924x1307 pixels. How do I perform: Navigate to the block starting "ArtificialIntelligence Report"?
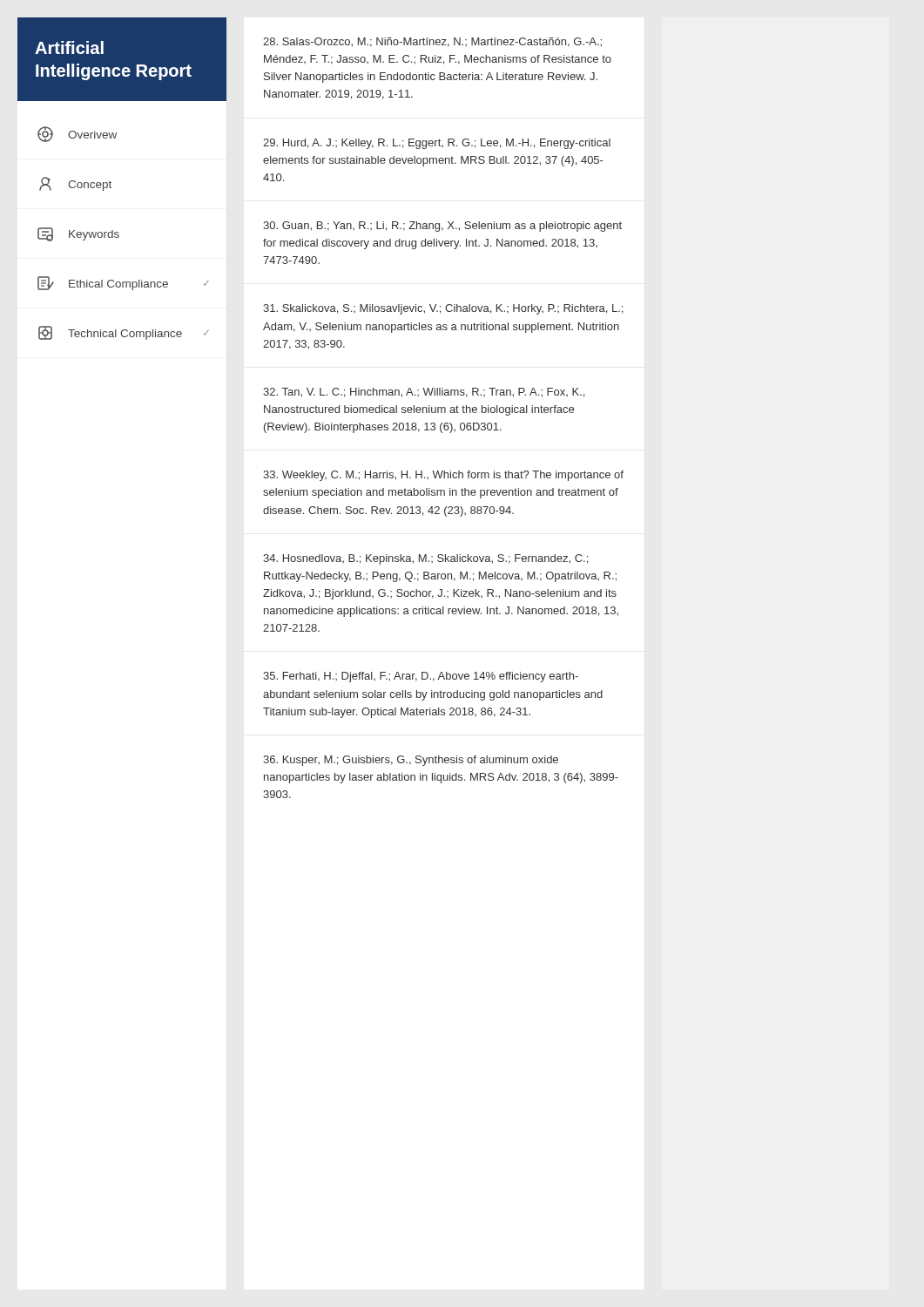(x=122, y=59)
